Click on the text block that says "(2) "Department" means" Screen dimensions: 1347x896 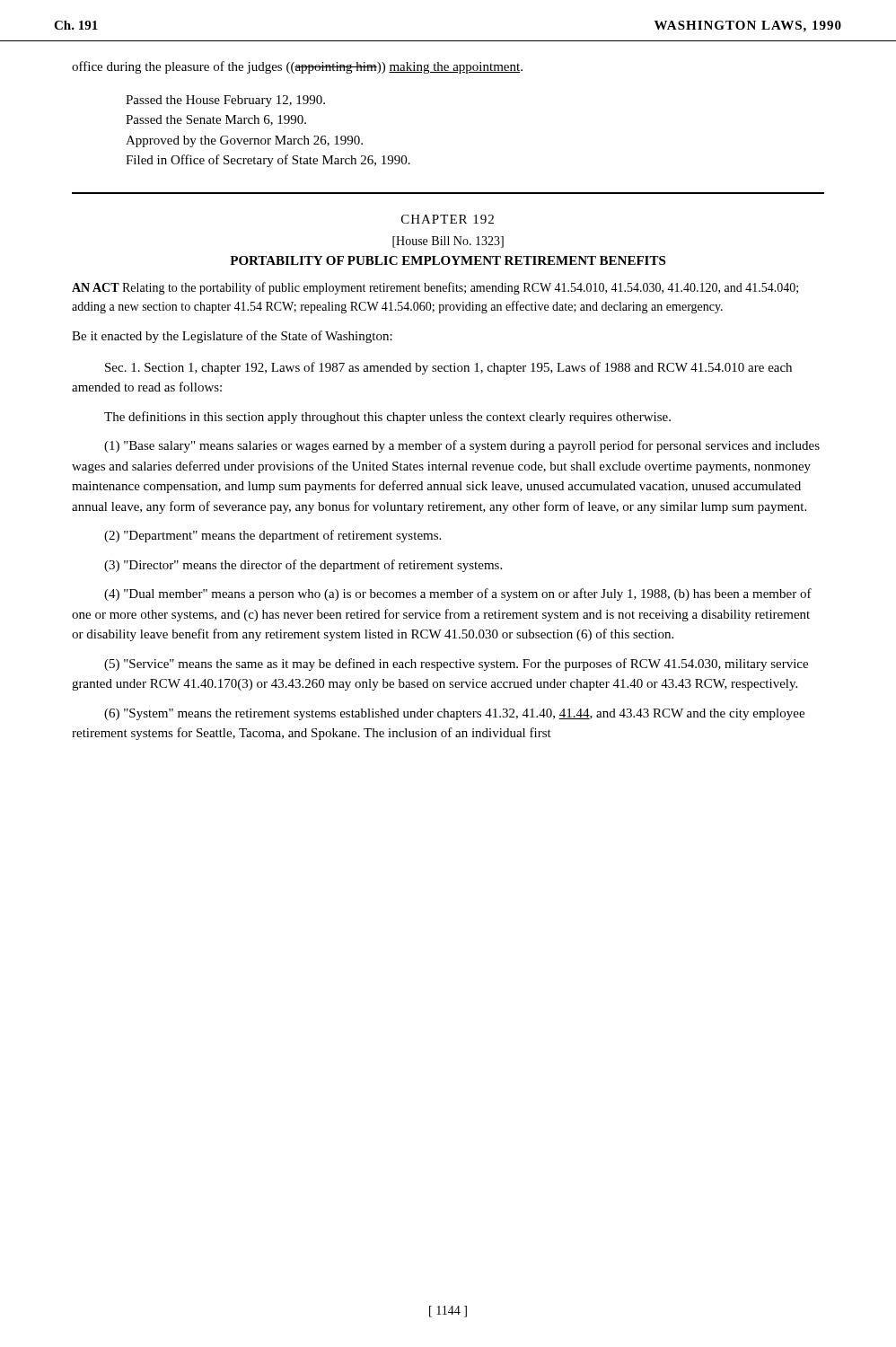click(273, 535)
